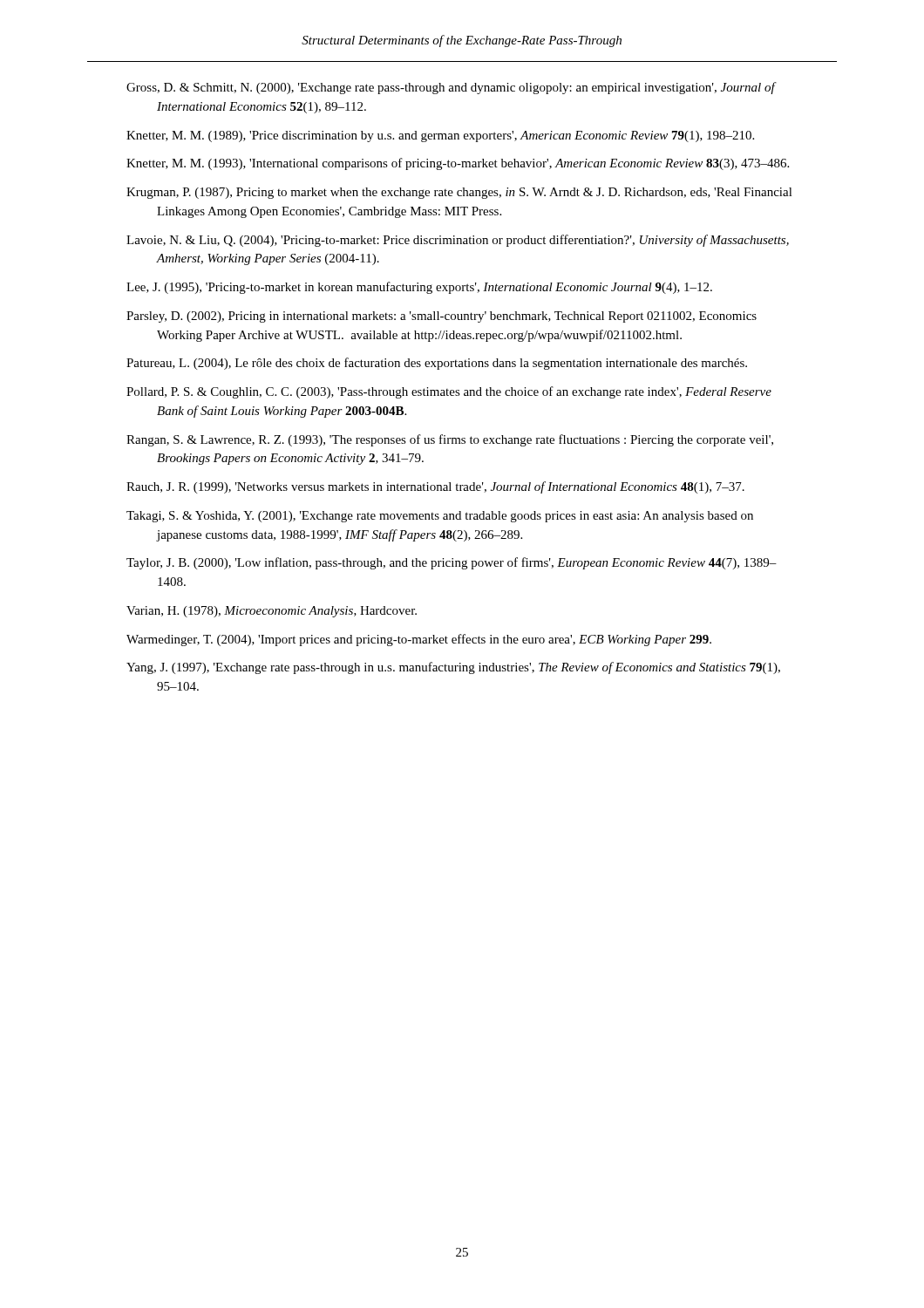Select the element starting "Knetter, M. M. (1993), 'International comparisons of pricing-to-market"
The width and height of the screenshot is (924, 1308).
click(458, 163)
